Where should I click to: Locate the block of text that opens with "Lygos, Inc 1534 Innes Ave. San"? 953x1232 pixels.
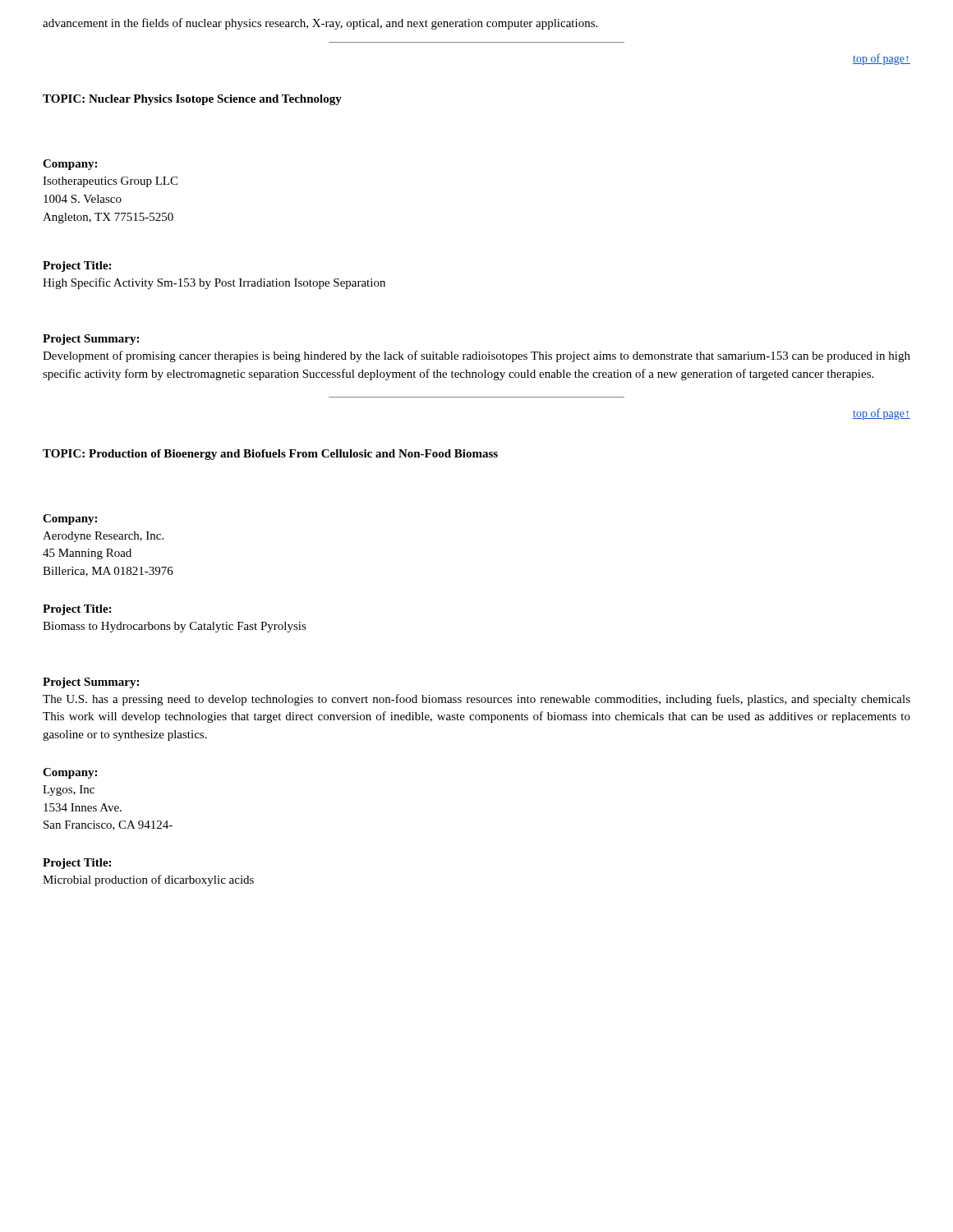point(108,807)
